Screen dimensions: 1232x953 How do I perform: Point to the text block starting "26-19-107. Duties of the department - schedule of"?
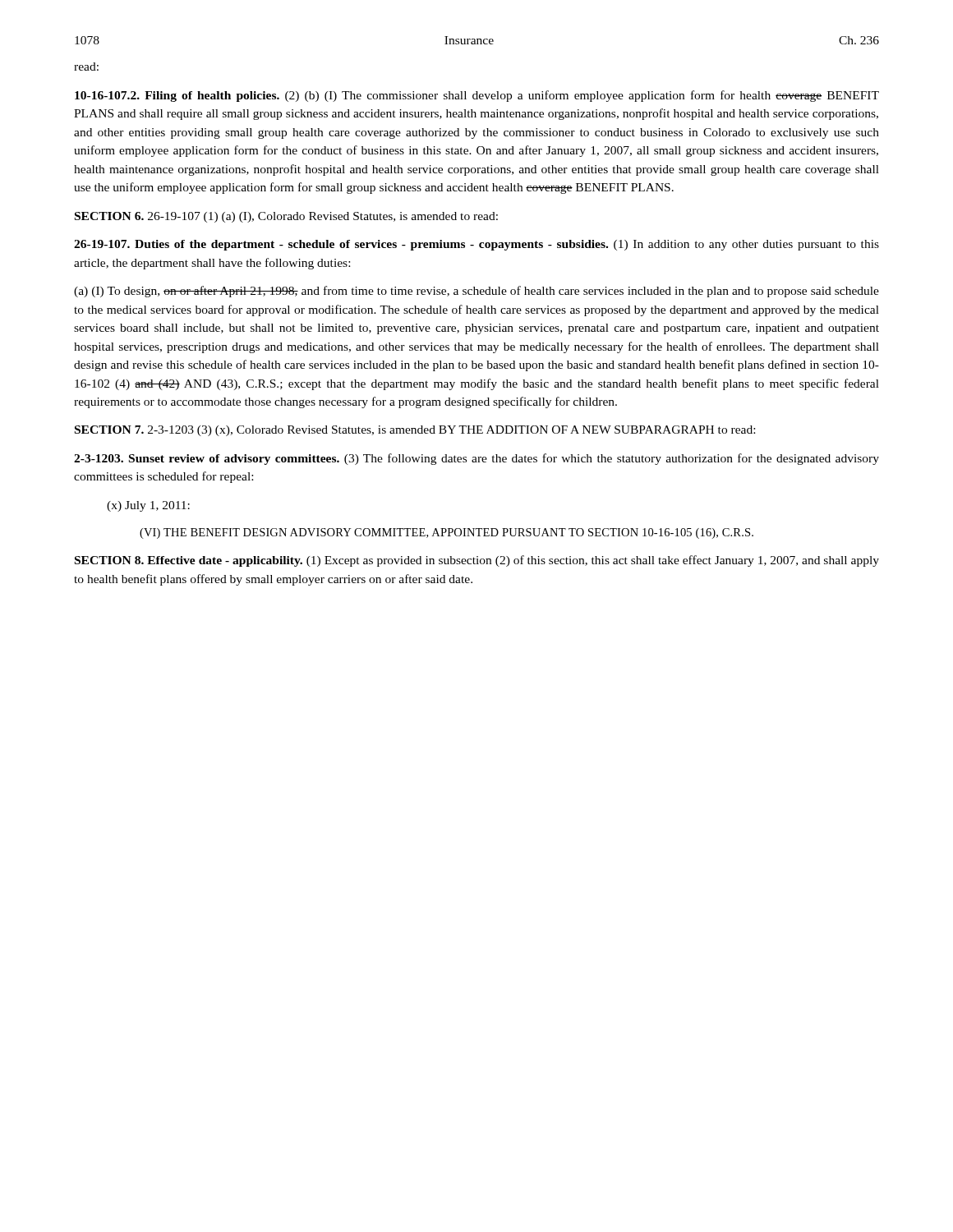(476, 253)
